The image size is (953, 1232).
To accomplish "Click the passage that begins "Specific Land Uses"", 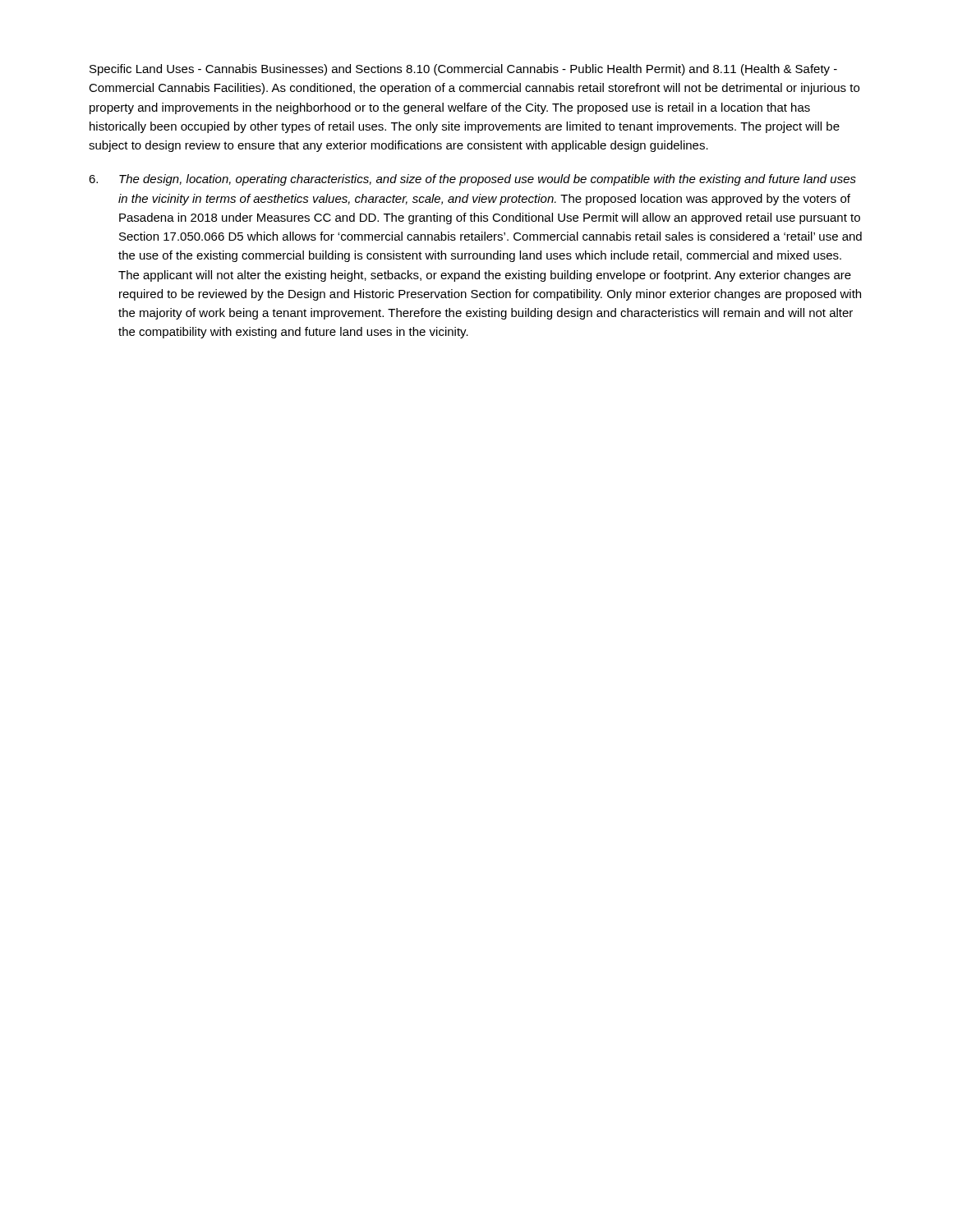I will [474, 107].
